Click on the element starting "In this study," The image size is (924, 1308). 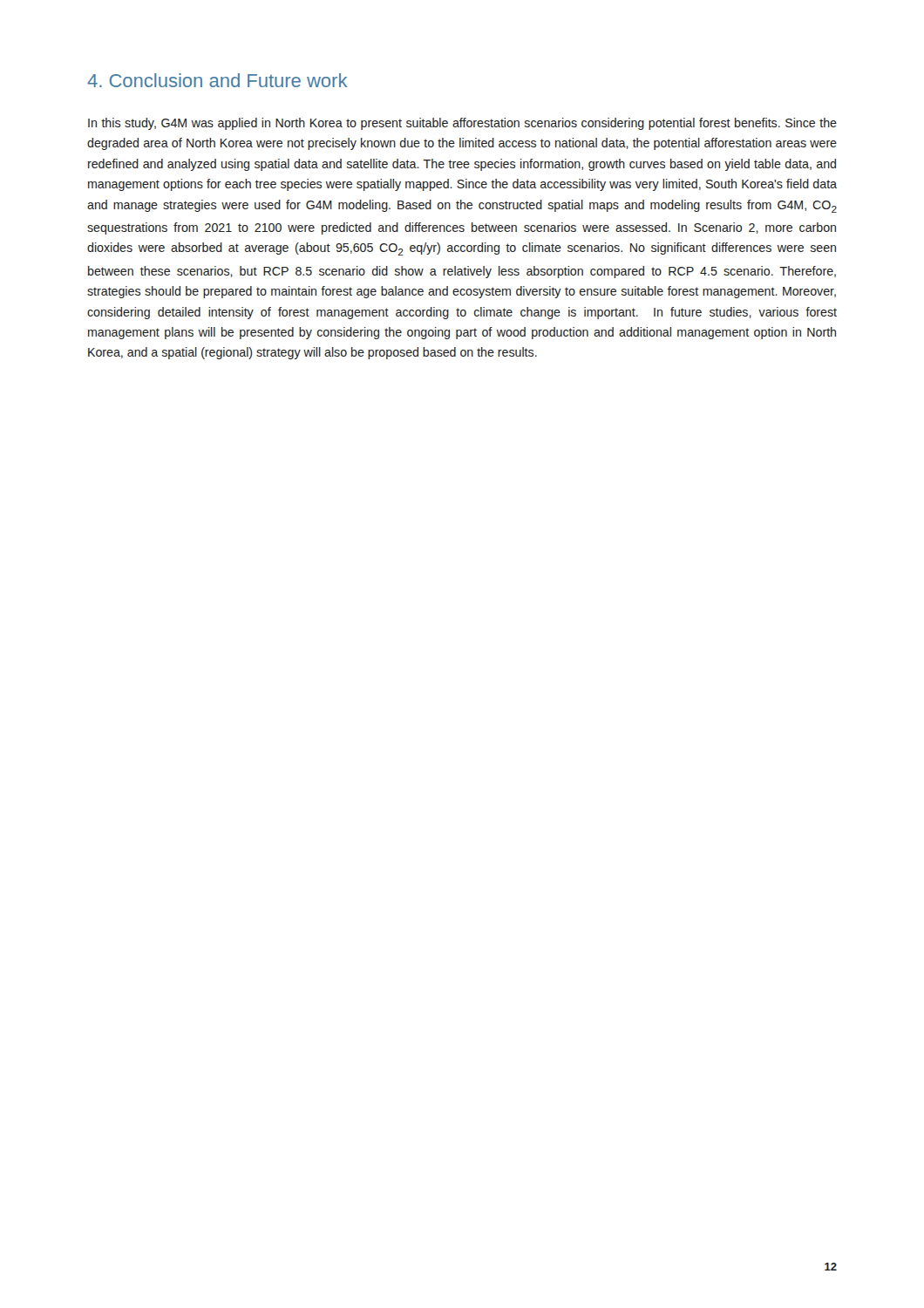(462, 238)
